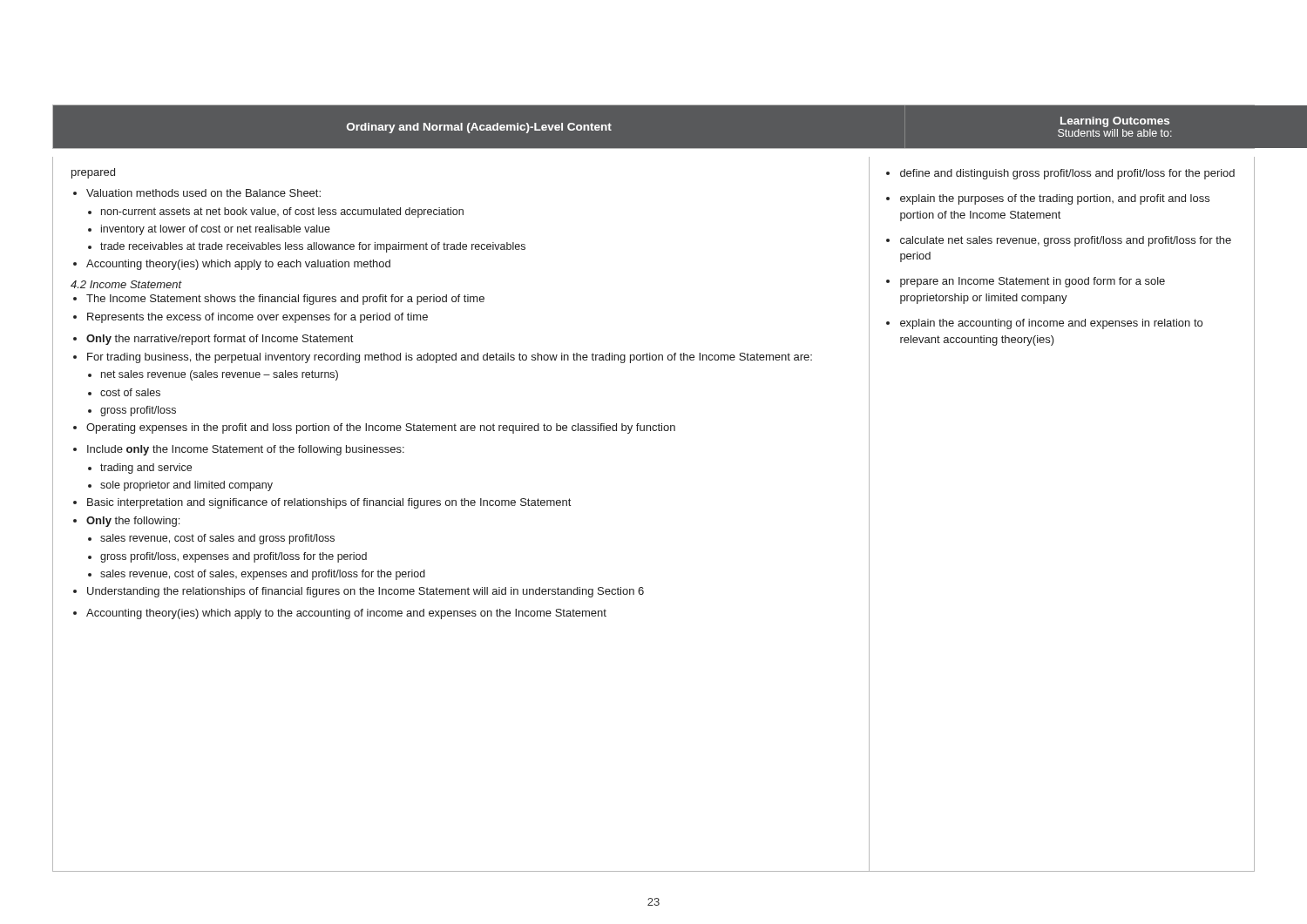Locate the passage starting "Accounting theory(ies) which apply to the accounting"
Image resolution: width=1307 pixels, height=924 pixels.
[346, 612]
